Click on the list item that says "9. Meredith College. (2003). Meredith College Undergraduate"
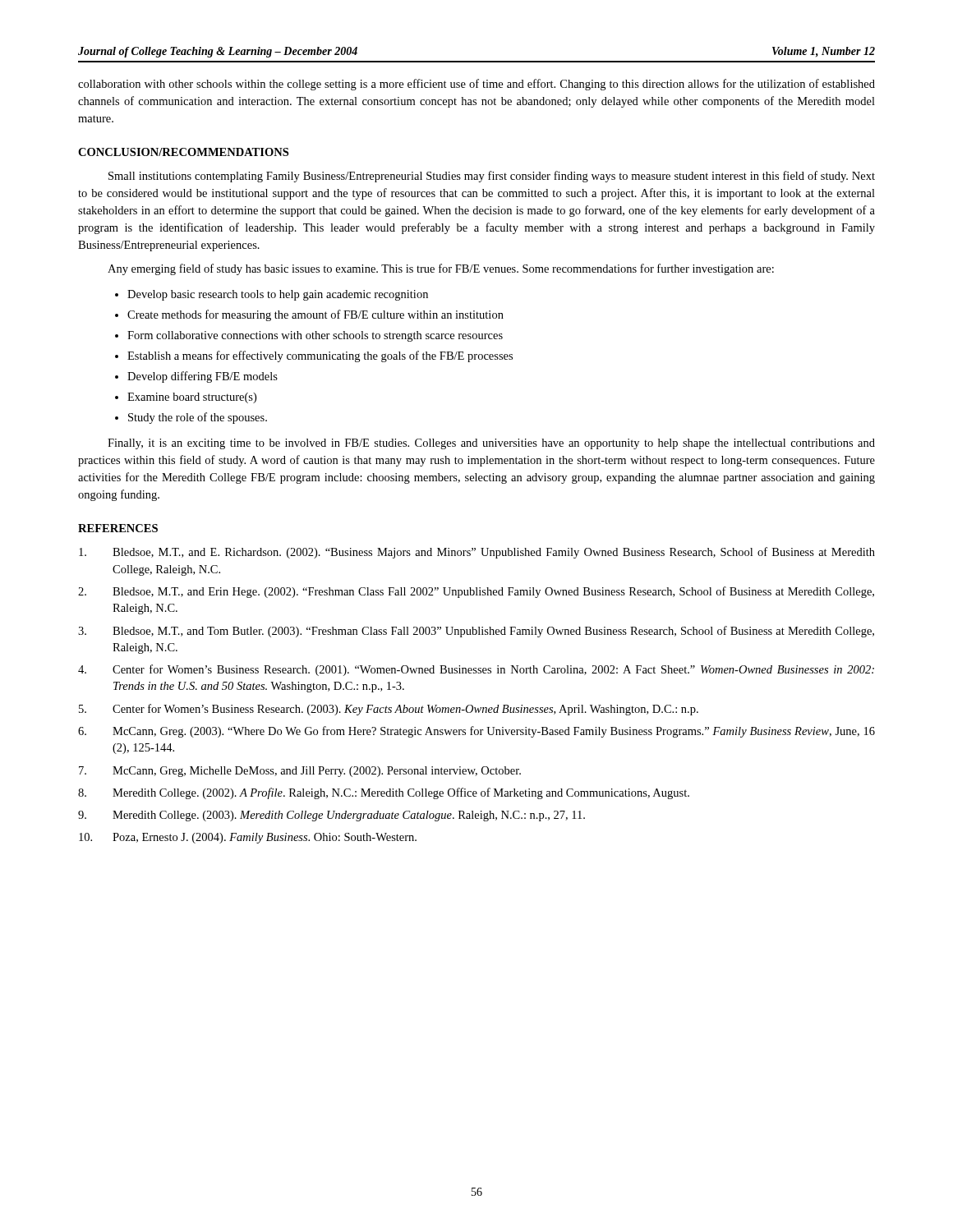The image size is (953, 1232). [x=476, y=815]
